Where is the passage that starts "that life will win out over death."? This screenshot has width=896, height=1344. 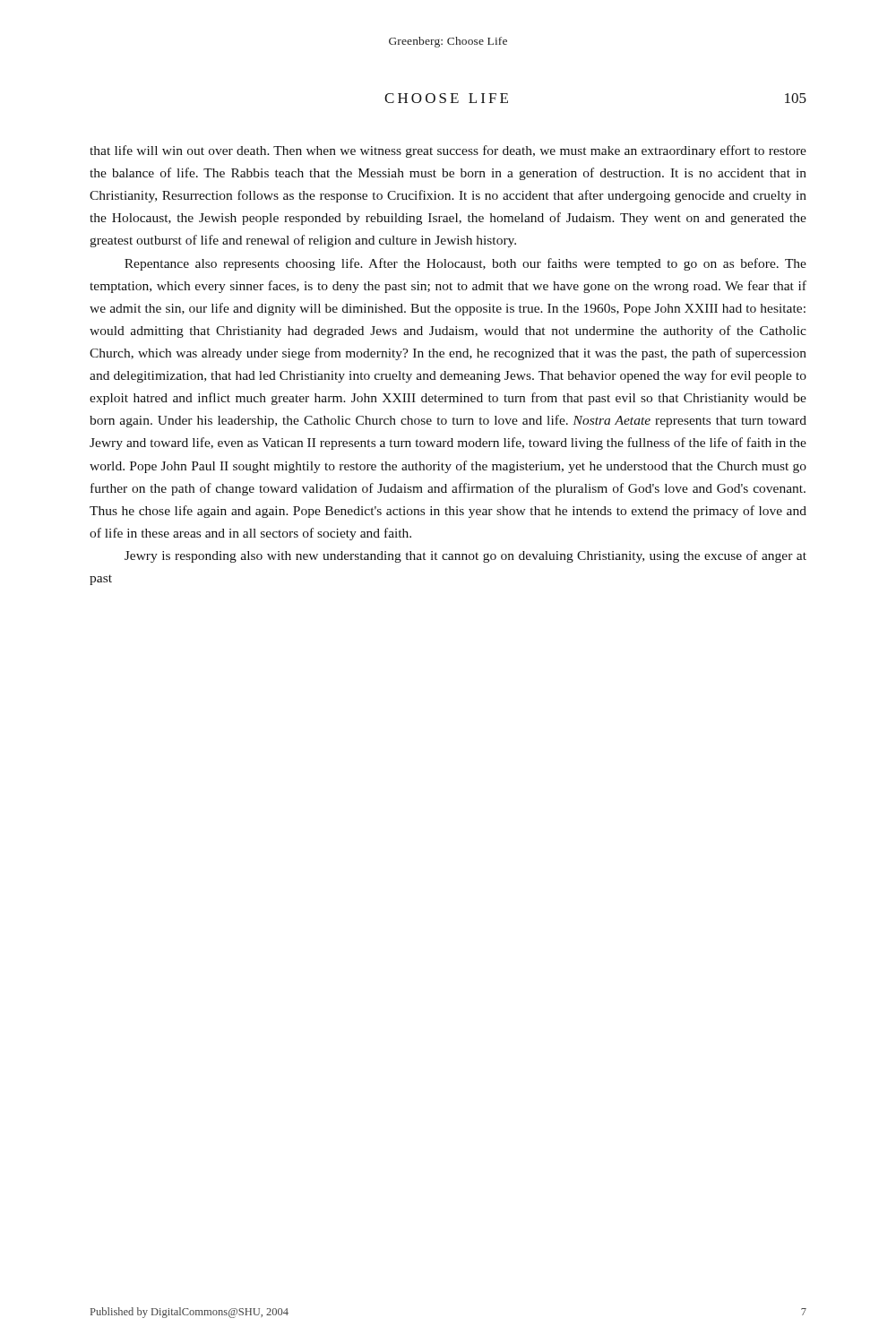click(448, 195)
